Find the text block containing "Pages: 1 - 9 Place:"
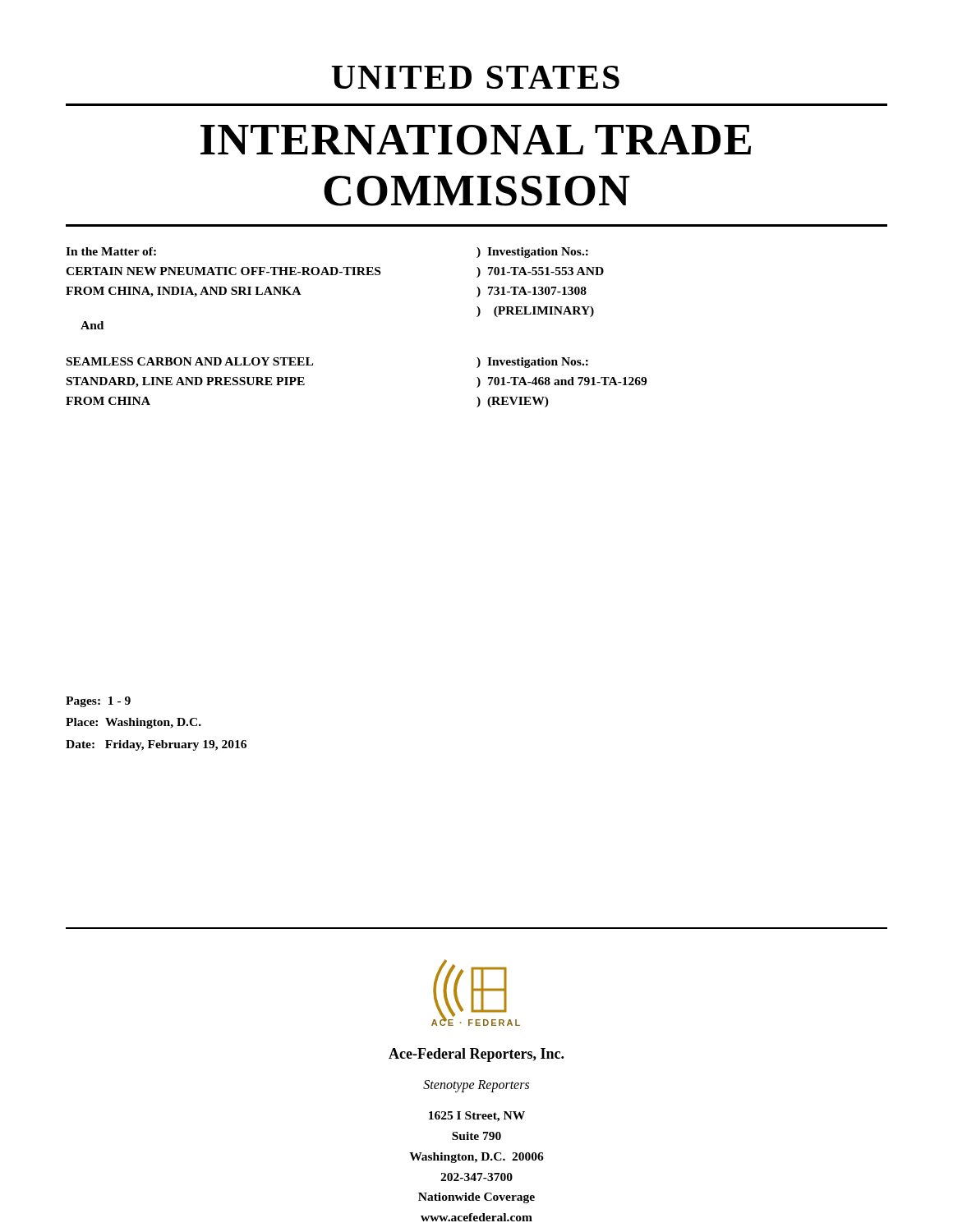The image size is (953, 1232). 98,702
